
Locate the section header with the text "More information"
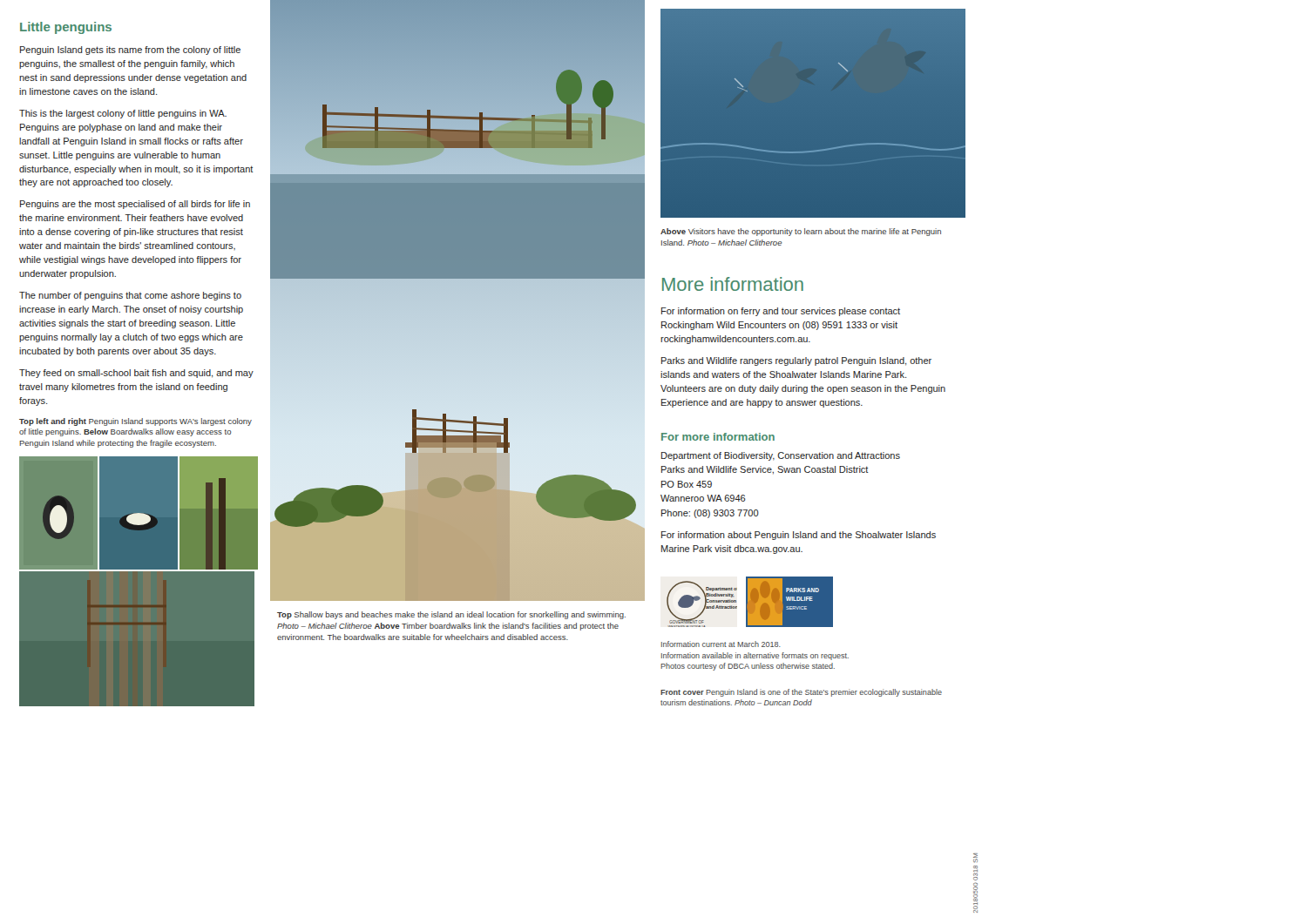point(806,285)
